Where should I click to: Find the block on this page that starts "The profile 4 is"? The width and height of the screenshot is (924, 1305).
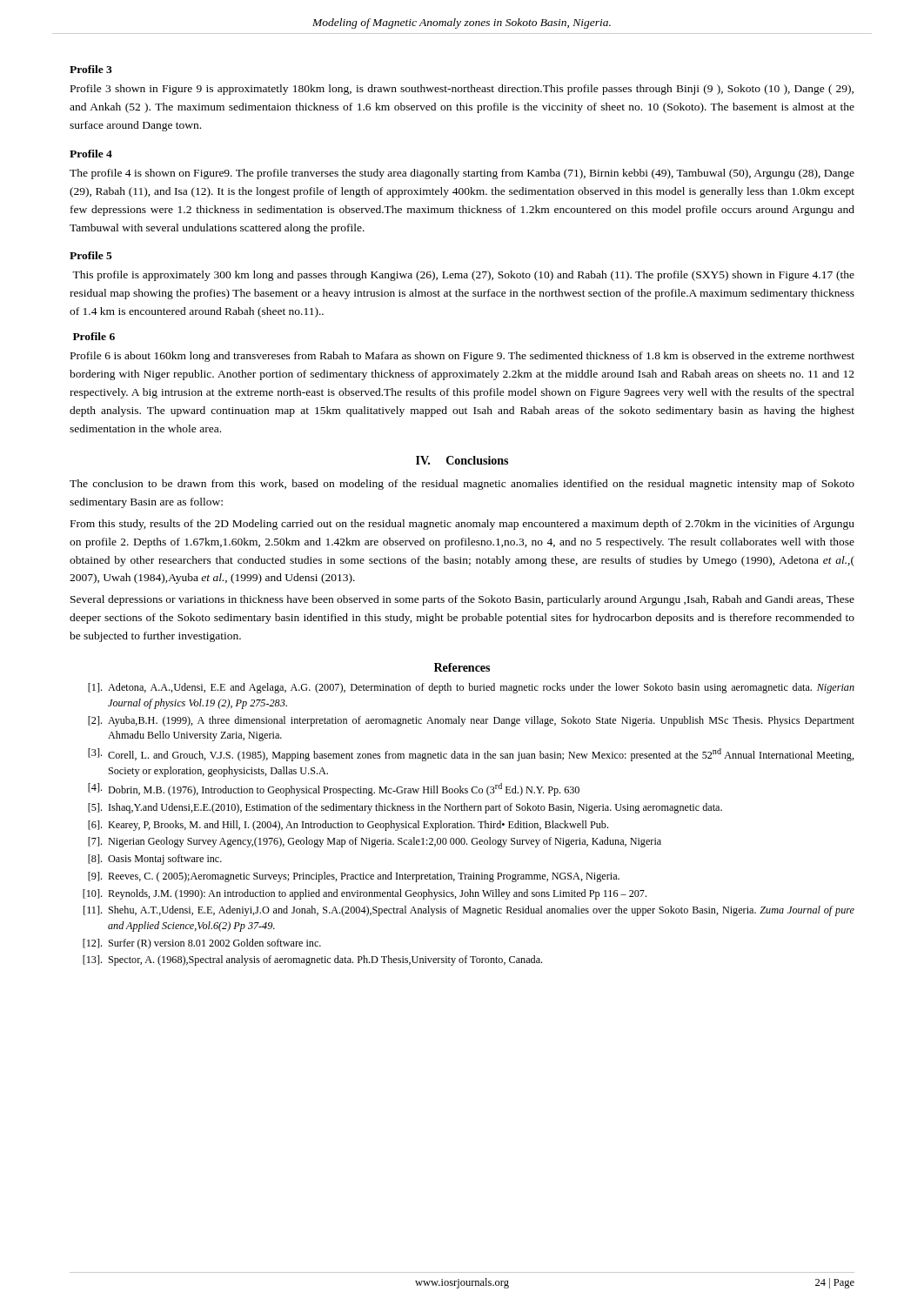[462, 200]
